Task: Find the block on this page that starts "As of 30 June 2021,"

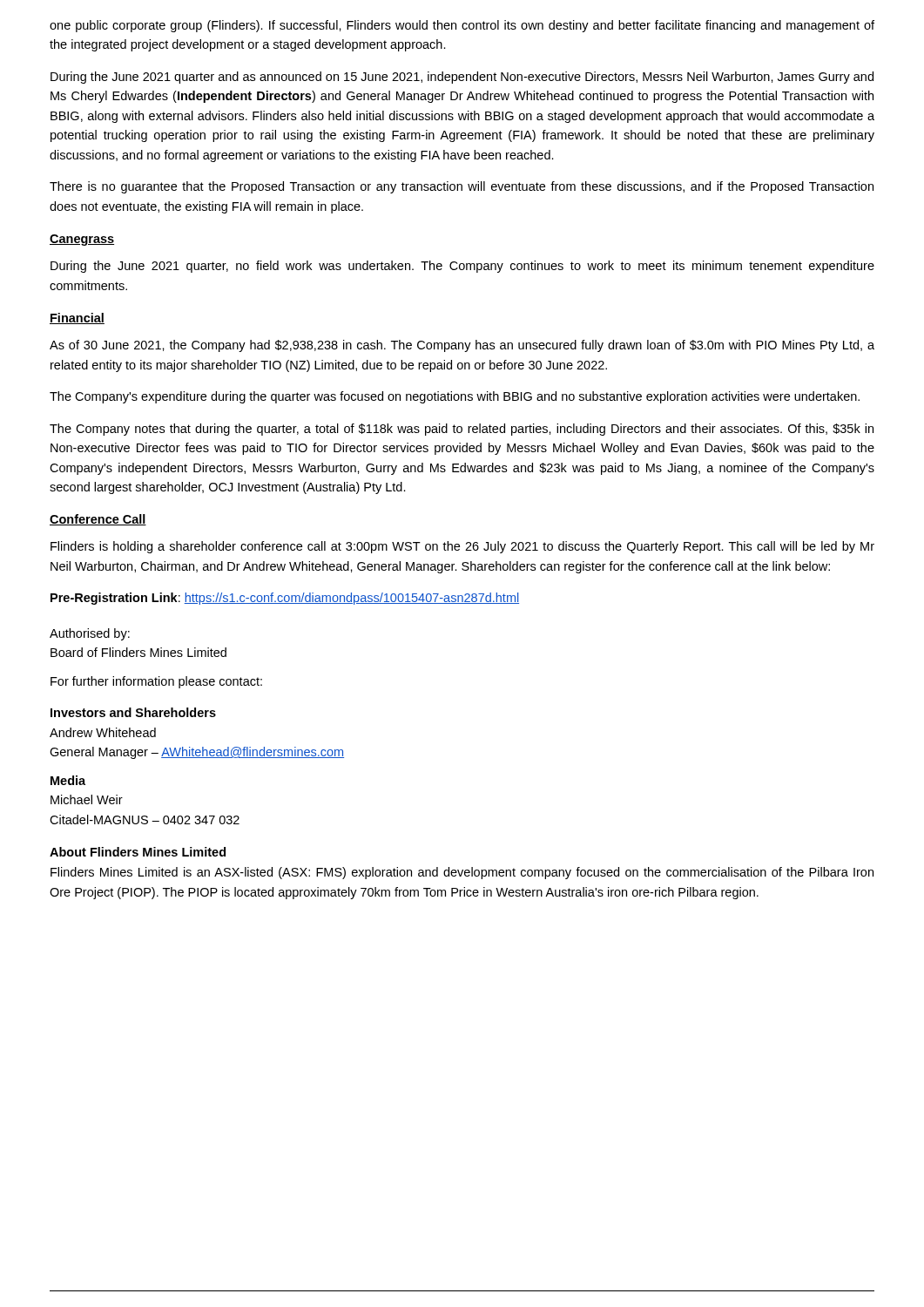Action: pos(462,355)
